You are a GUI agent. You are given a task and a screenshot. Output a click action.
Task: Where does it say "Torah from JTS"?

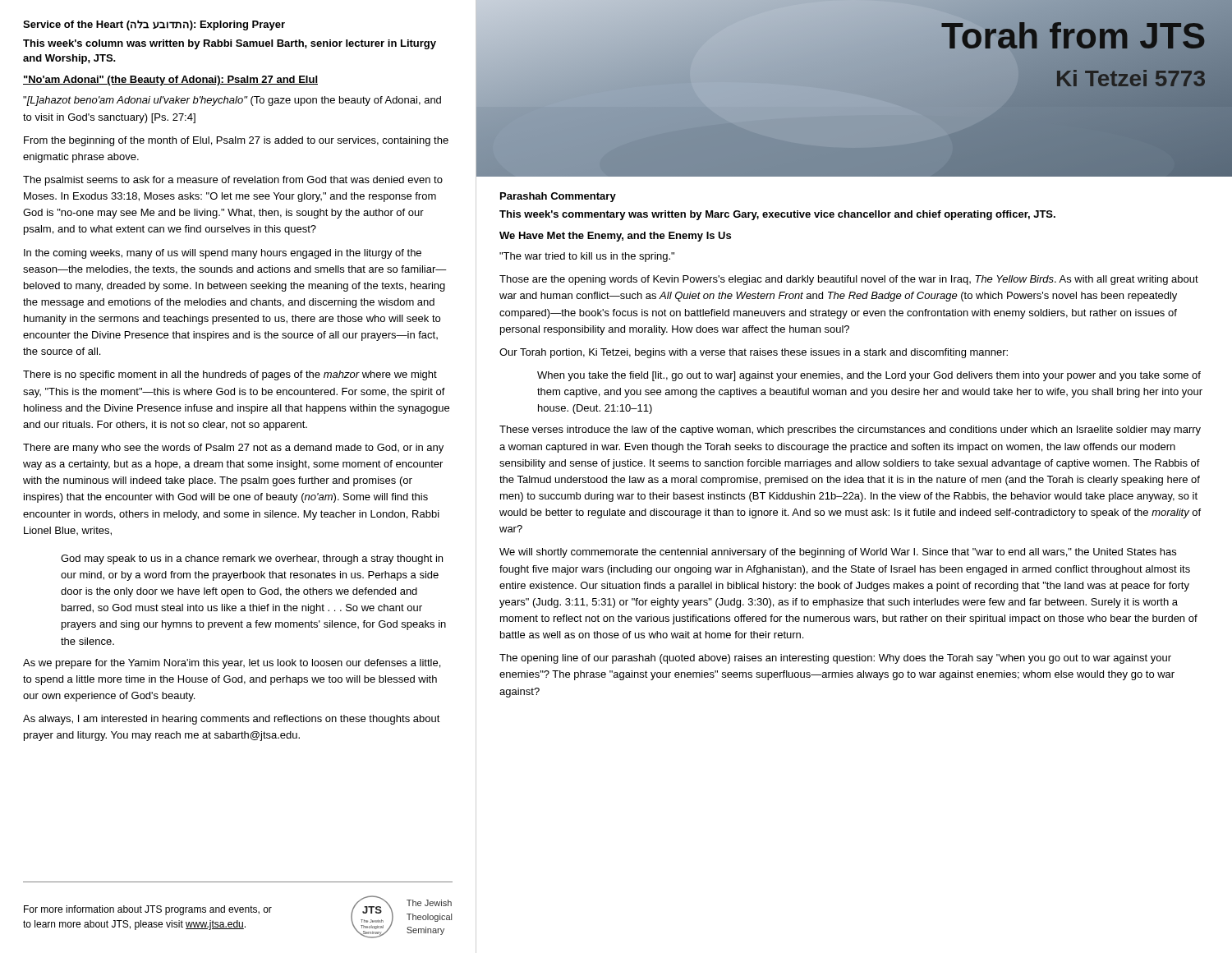click(x=1074, y=36)
